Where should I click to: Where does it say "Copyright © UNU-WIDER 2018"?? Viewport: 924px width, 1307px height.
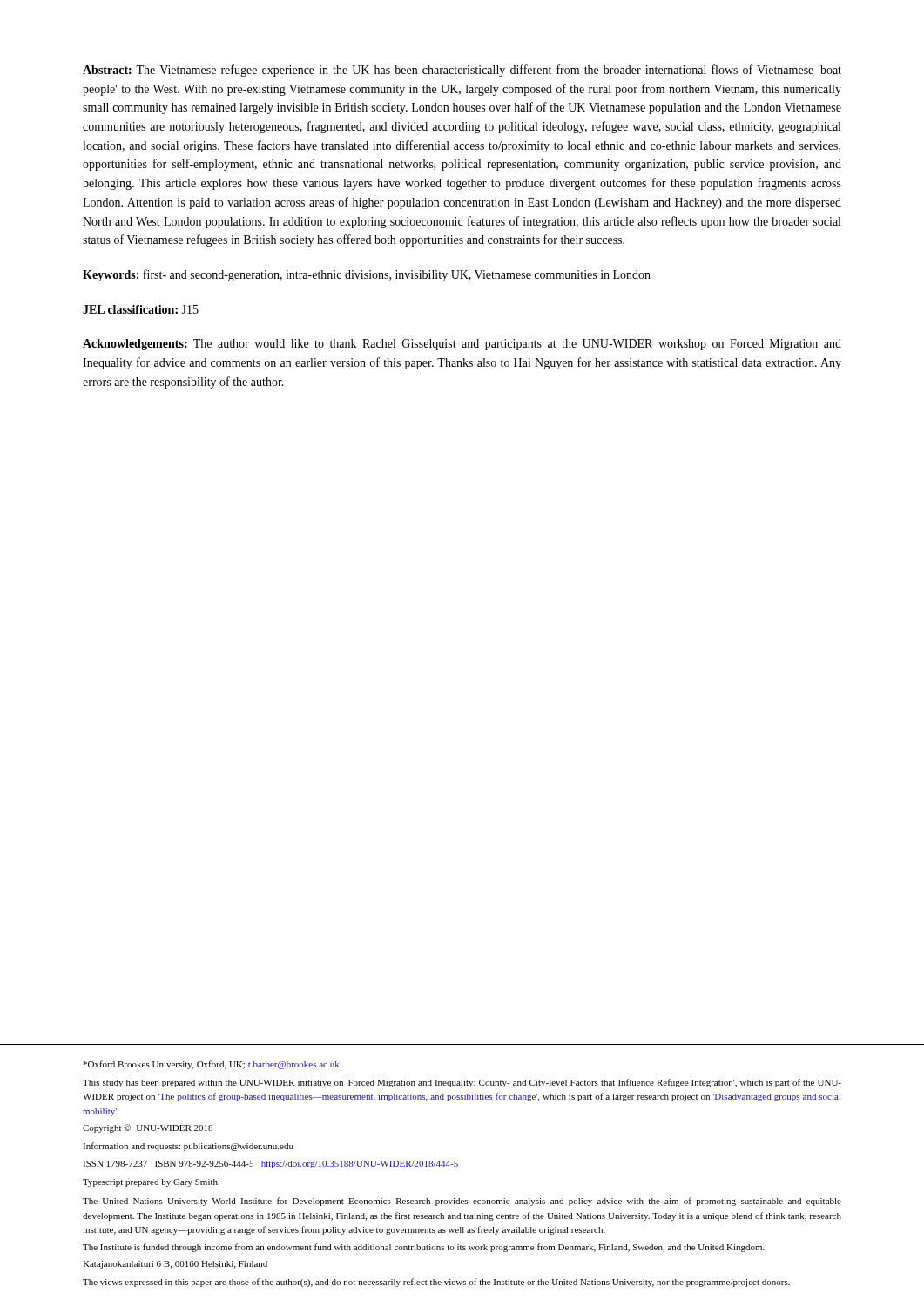[x=148, y=1128]
